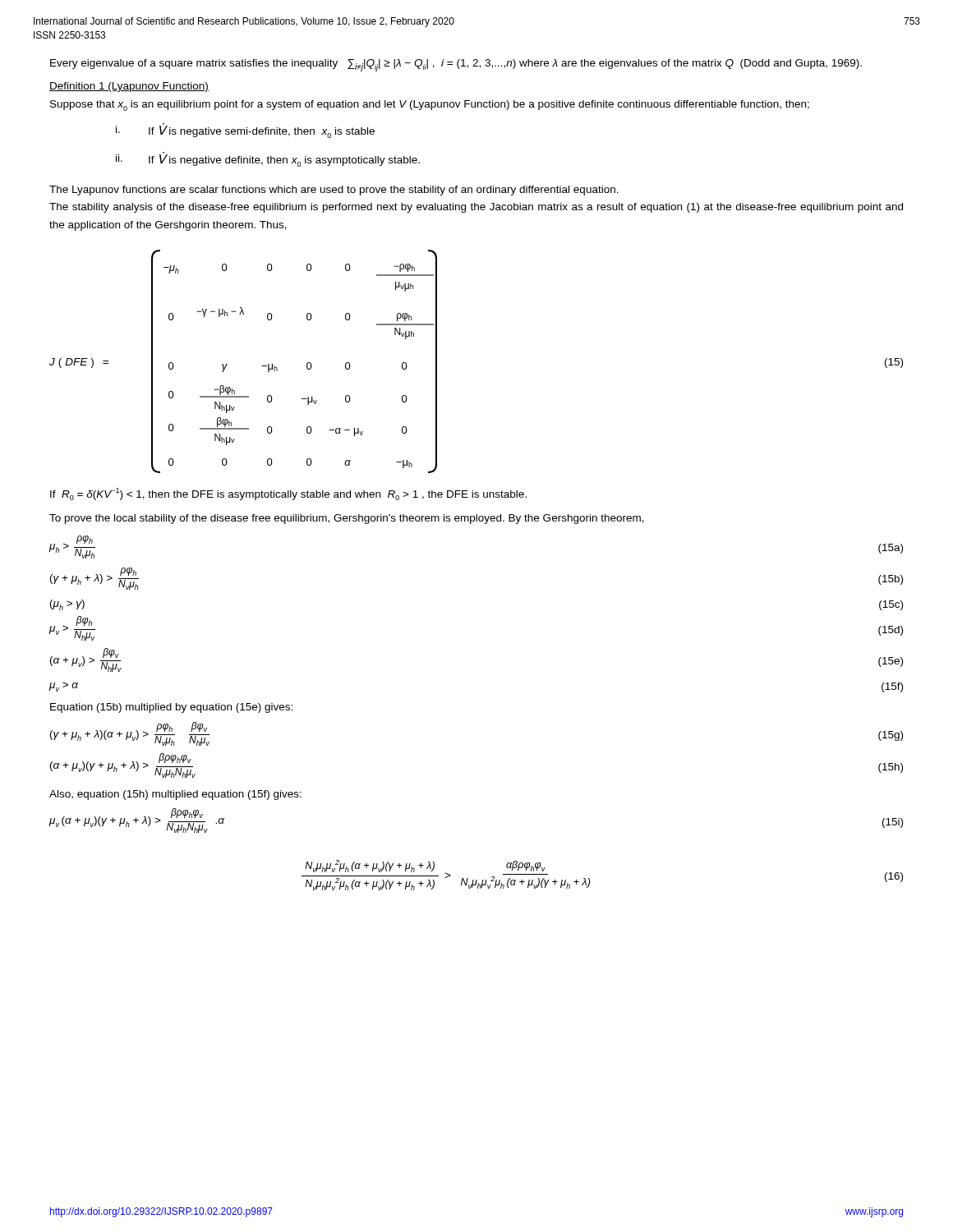Locate the block of text that opens with "If R0 ="
The height and width of the screenshot is (1232, 953).
[288, 494]
